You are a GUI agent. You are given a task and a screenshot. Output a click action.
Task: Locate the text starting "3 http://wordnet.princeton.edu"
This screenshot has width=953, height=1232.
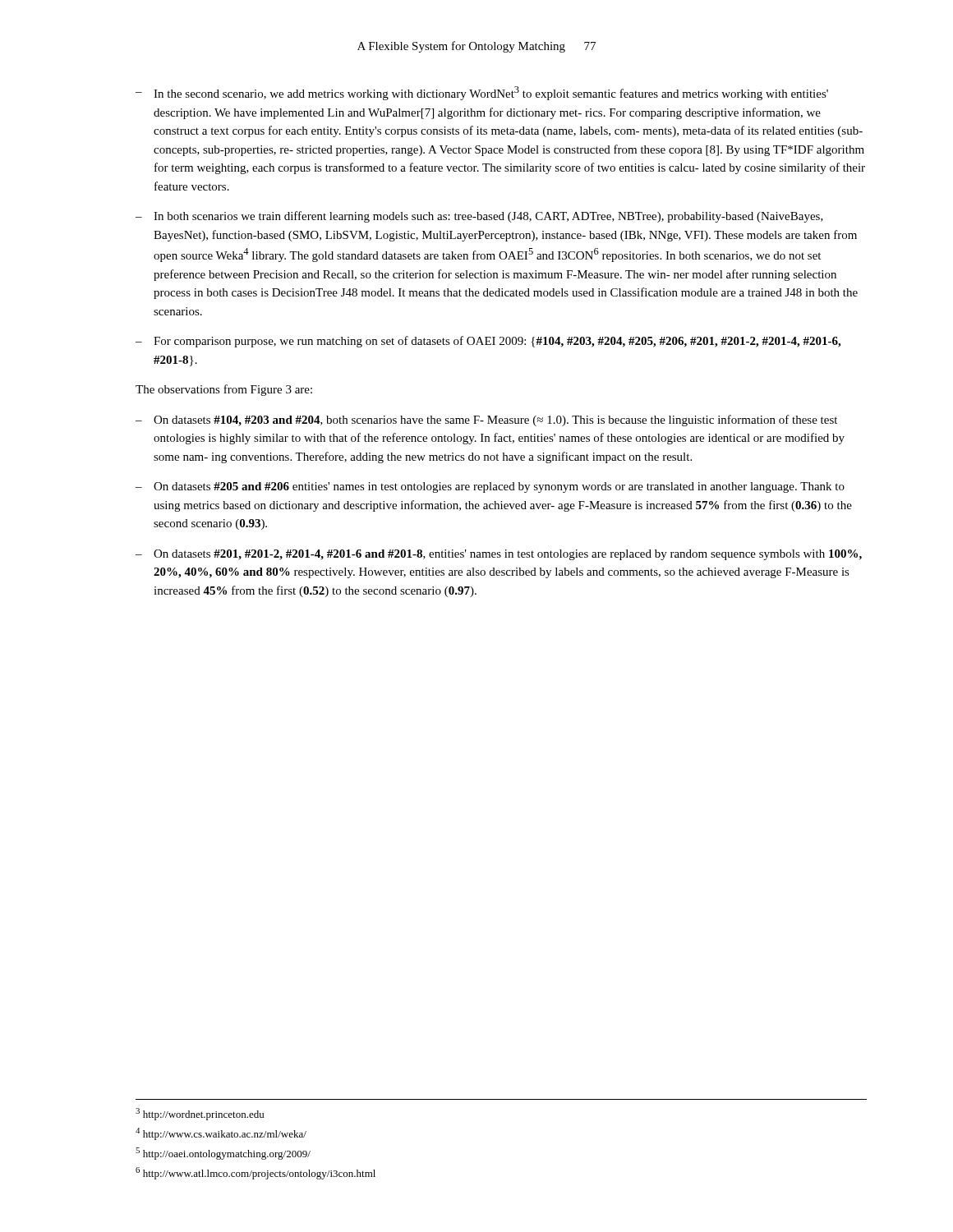click(x=200, y=1113)
